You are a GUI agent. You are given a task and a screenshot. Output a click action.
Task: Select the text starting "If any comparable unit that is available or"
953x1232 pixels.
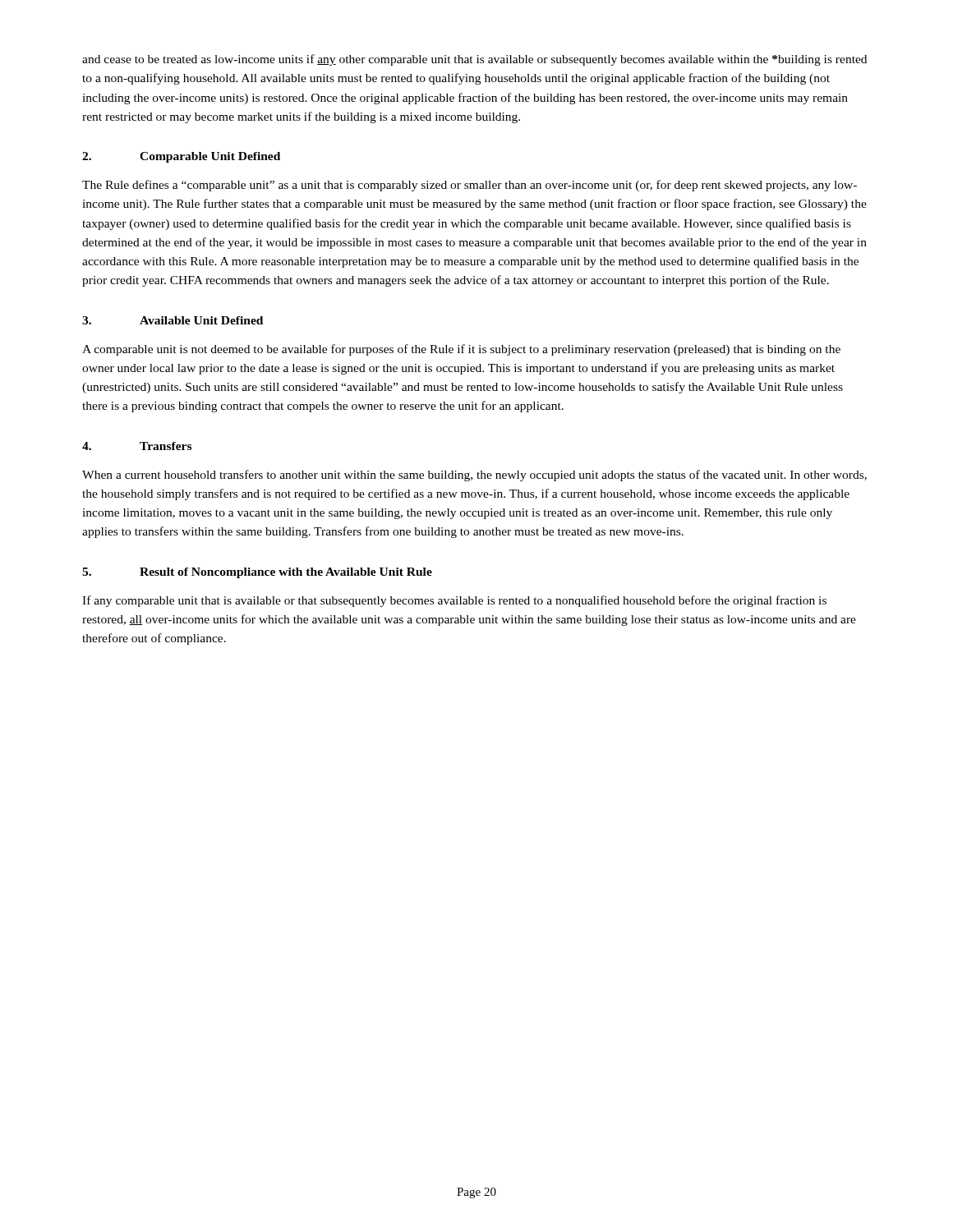(x=476, y=619)
